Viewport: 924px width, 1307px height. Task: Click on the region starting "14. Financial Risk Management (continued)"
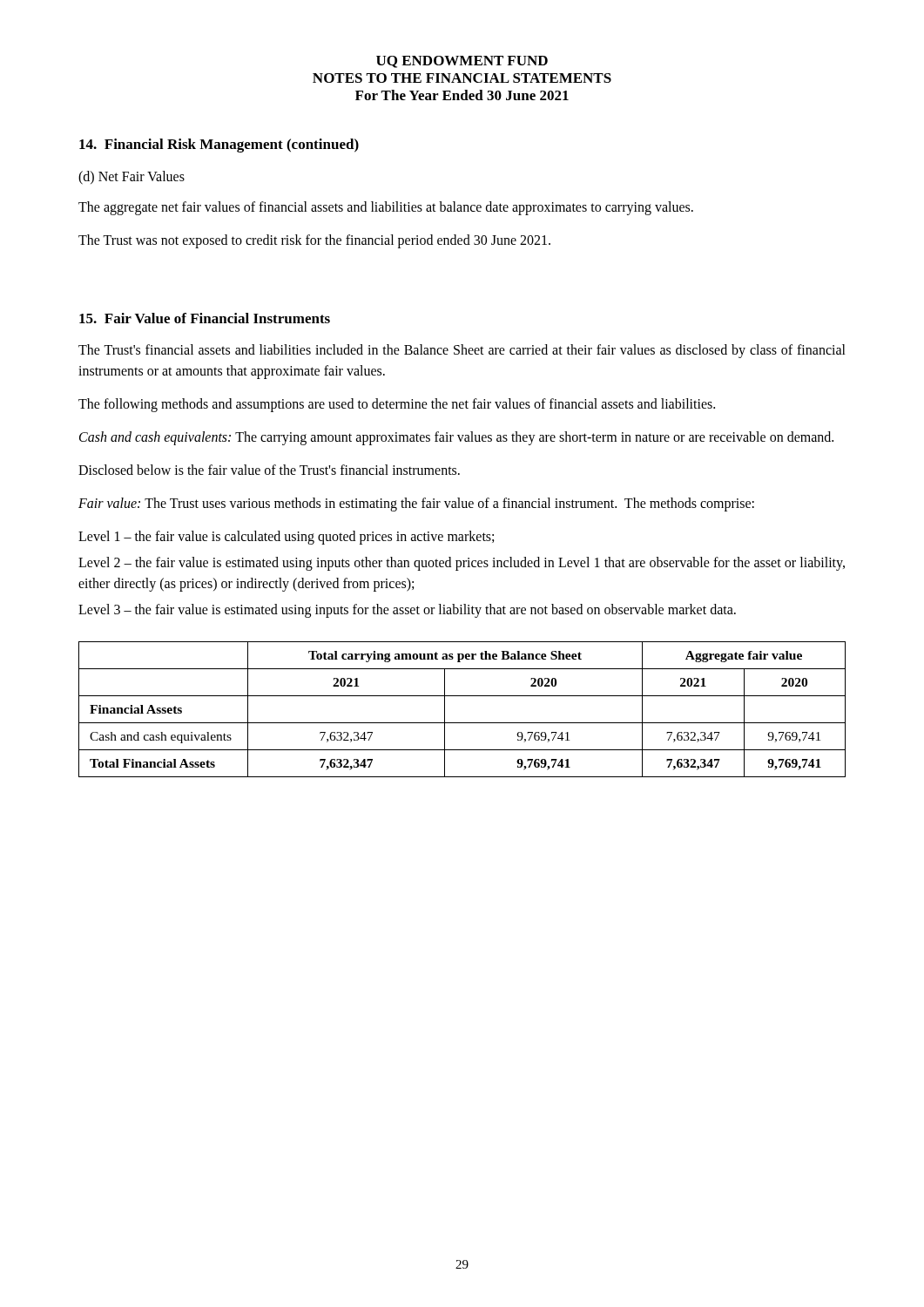click(x=219, y=144)
